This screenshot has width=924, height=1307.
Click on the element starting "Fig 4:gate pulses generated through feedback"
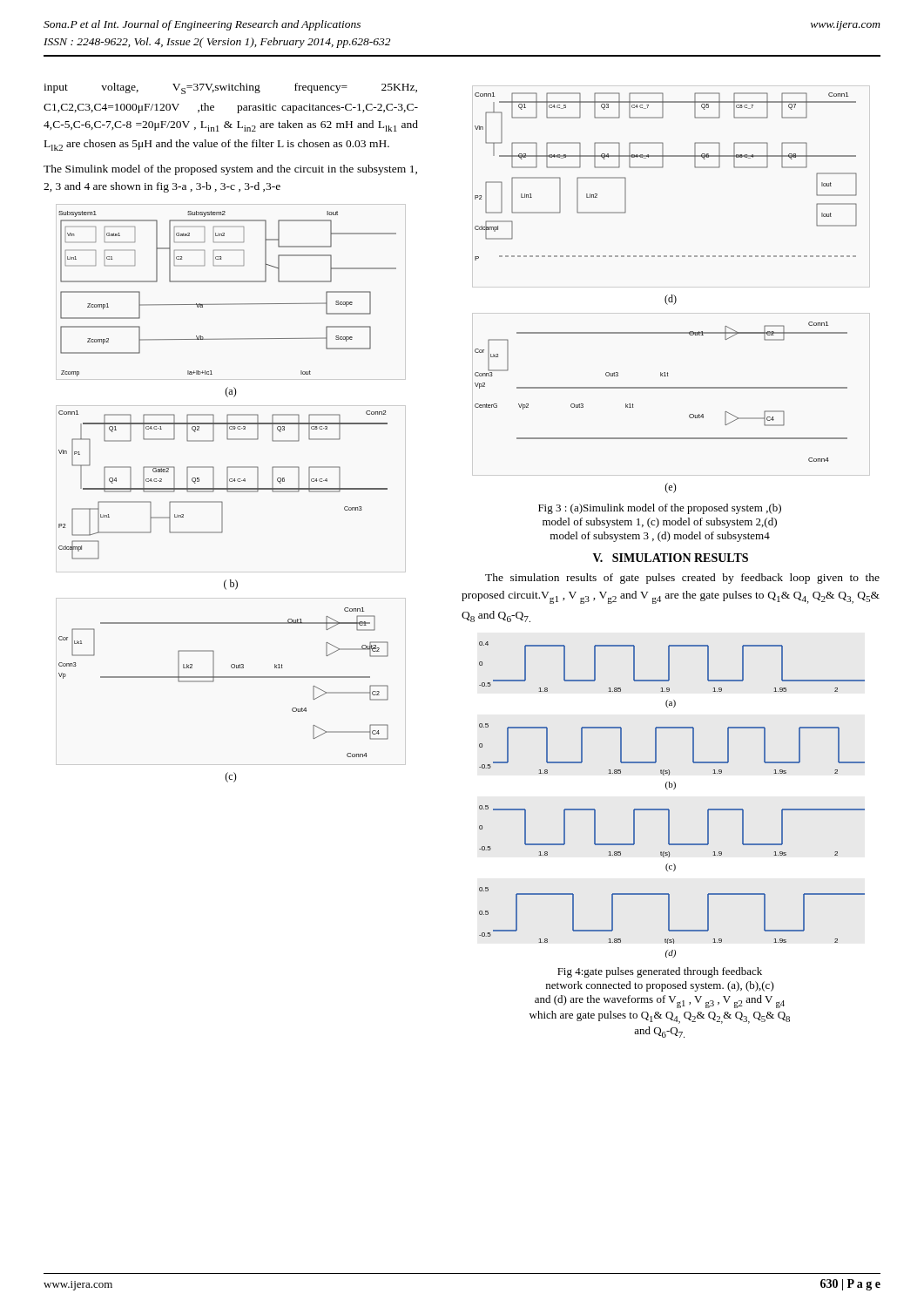660,1002
